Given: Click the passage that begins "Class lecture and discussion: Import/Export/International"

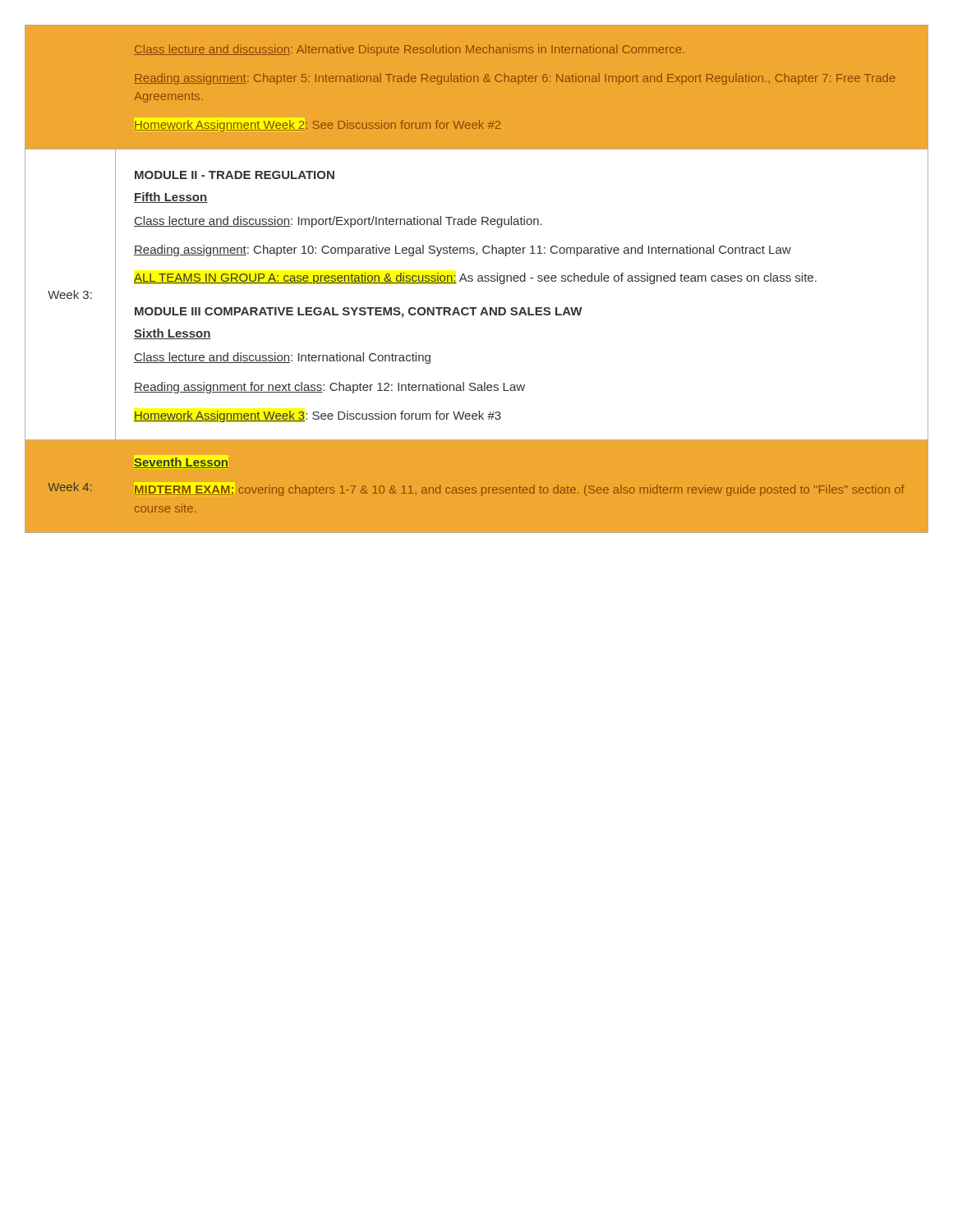Looking at the screenshot, I should [338, 221].
